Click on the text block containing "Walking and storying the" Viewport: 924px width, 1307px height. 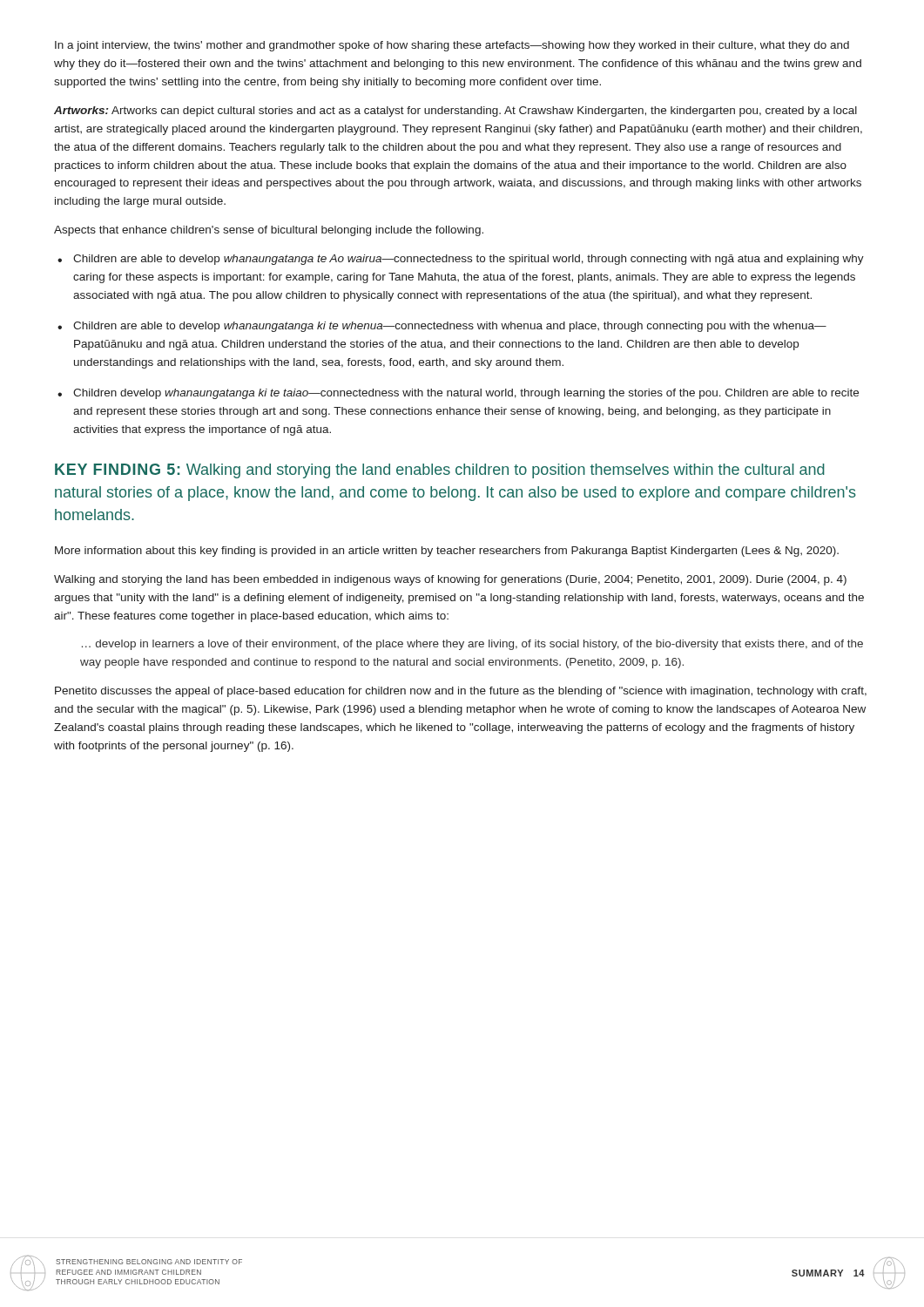pyautogui.click(x=462, y=598)
